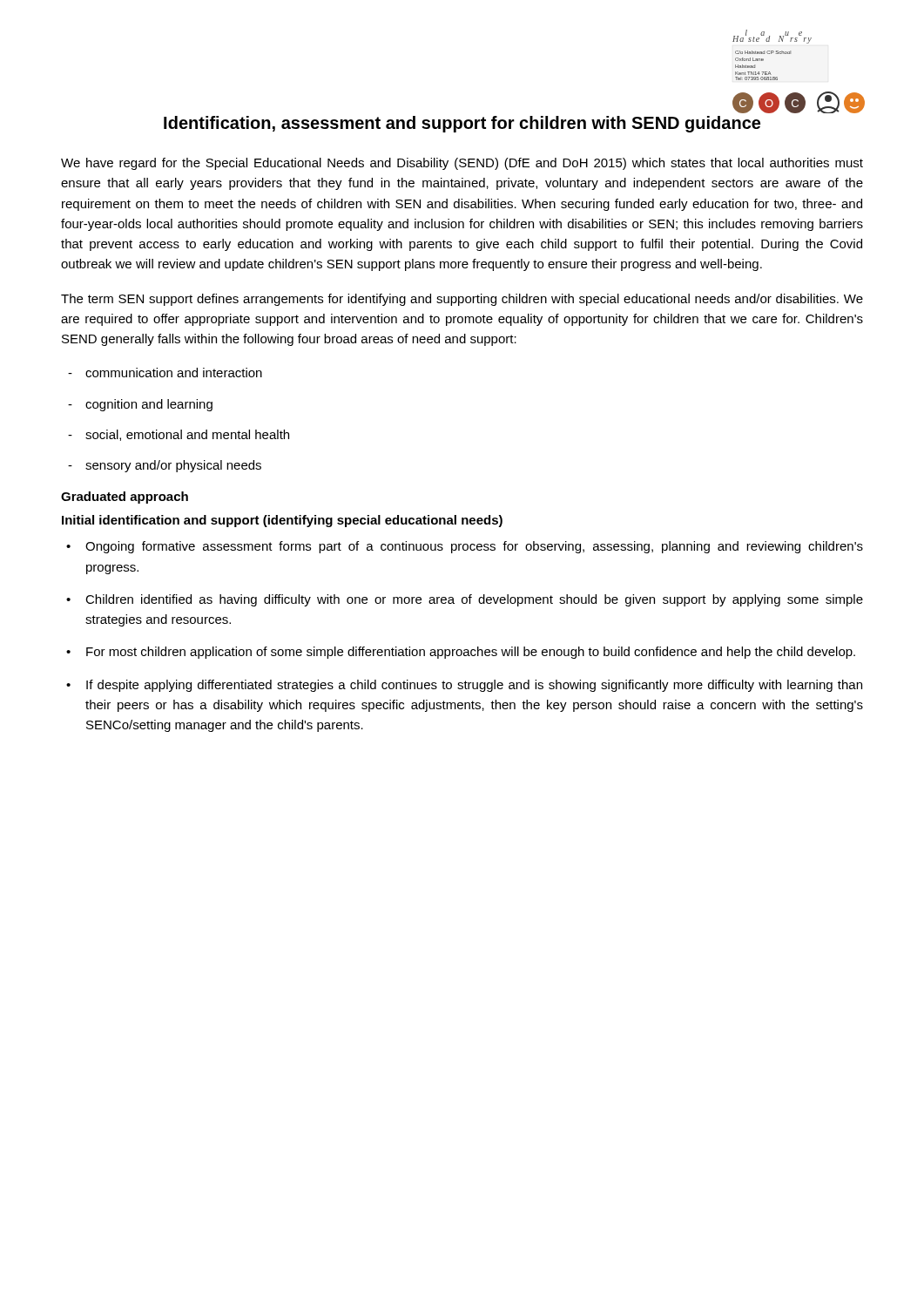This screenshot has height=1307, width=924.
Task: Click on the title with the text "Identification, assessment and support for"
Action: pos(462,123)
